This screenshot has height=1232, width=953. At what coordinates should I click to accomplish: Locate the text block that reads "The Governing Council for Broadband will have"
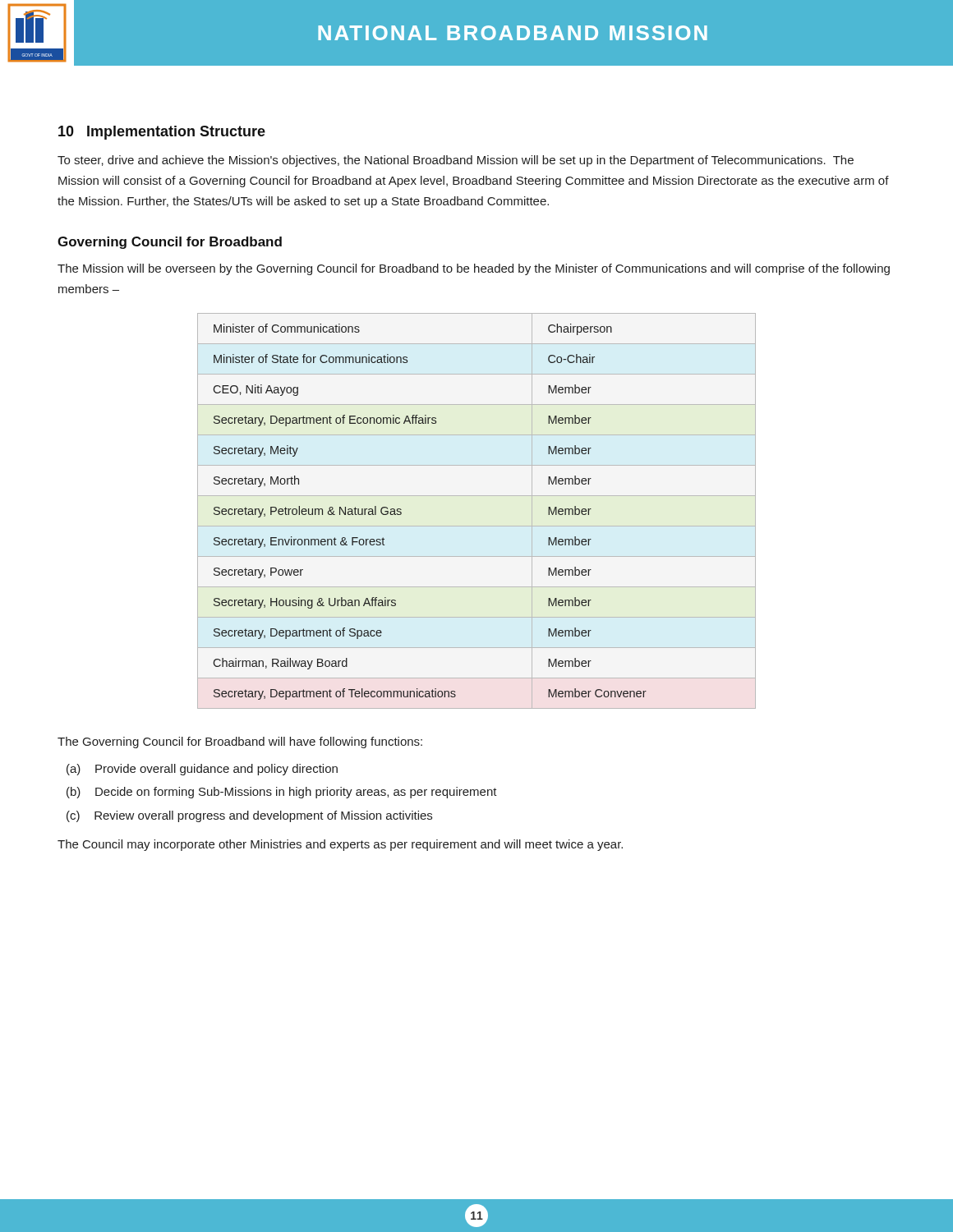click(x=240, y=741)
